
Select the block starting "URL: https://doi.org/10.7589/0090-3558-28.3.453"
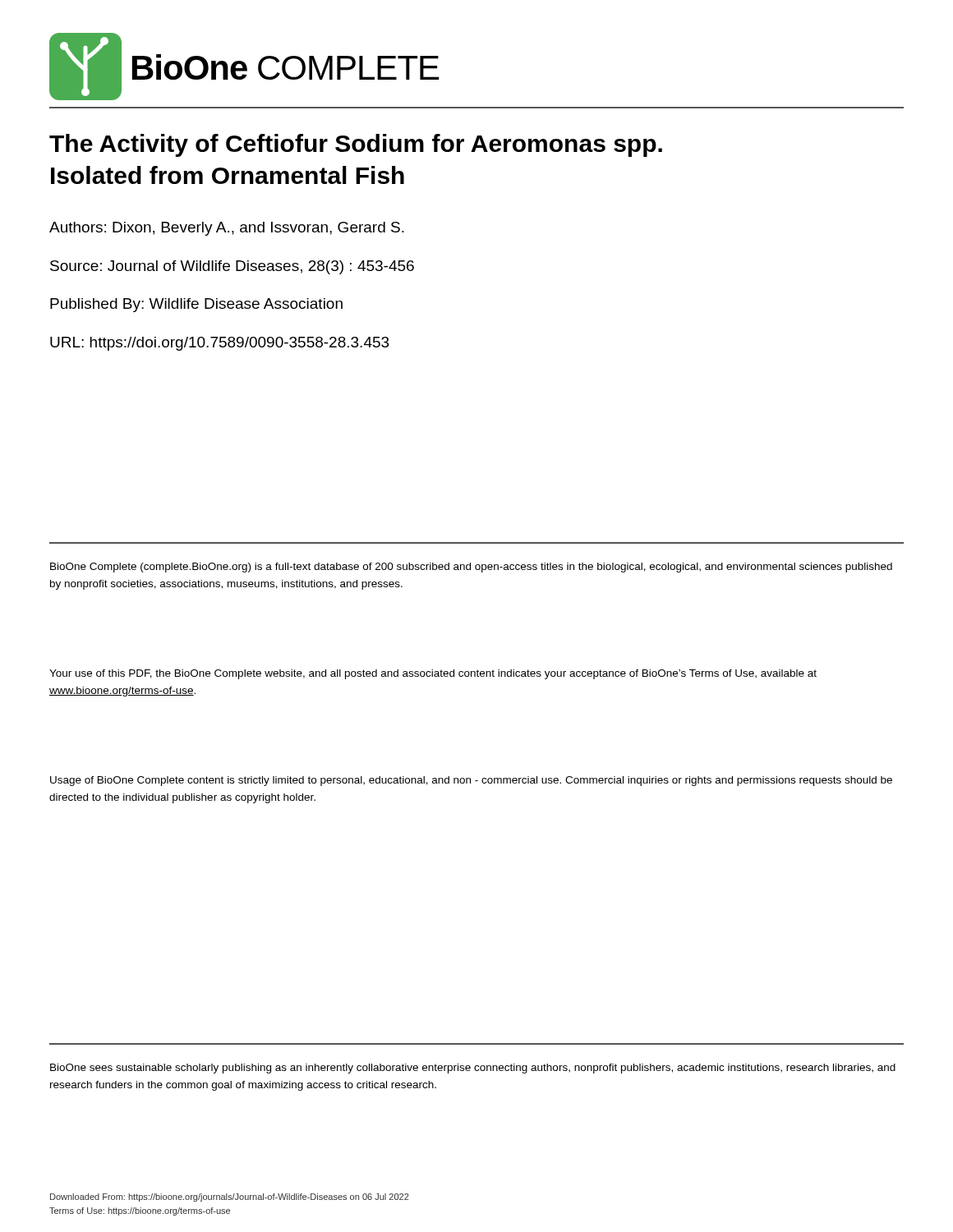coord(220,344)
